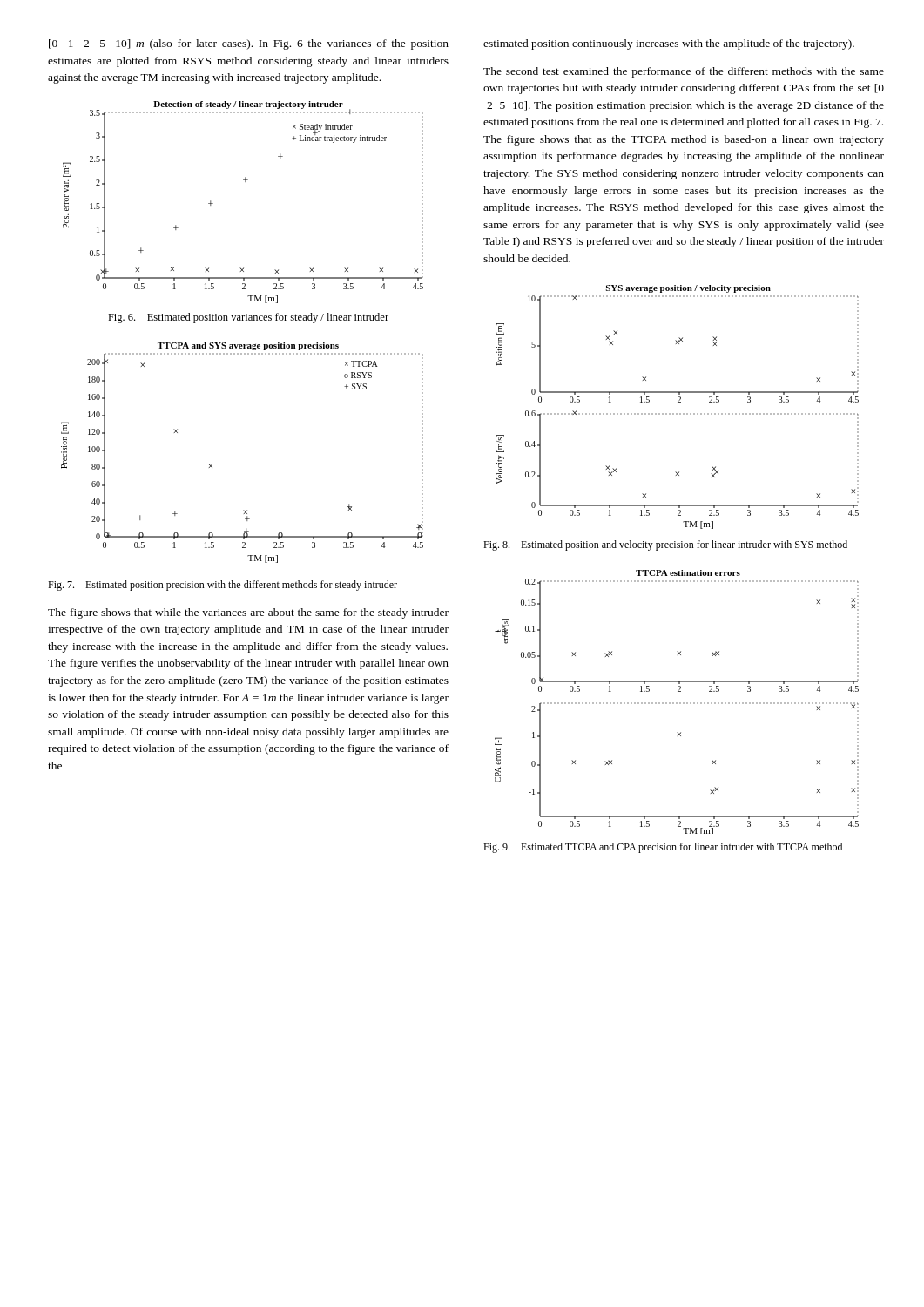Locate the text block starting "Fig. 8. Estimated position and"

coord(665,545)
